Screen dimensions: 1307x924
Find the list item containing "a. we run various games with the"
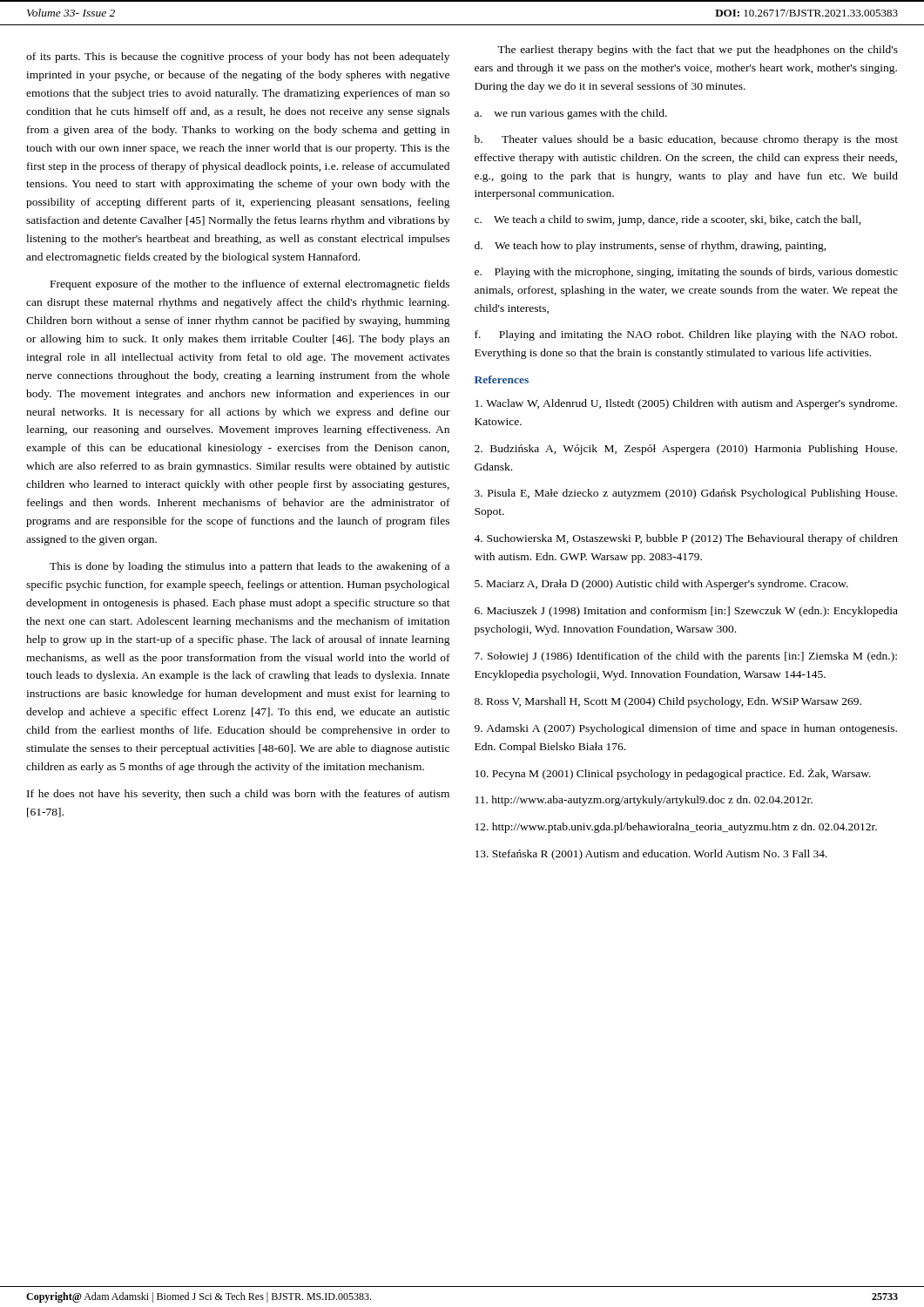[571, 114]
